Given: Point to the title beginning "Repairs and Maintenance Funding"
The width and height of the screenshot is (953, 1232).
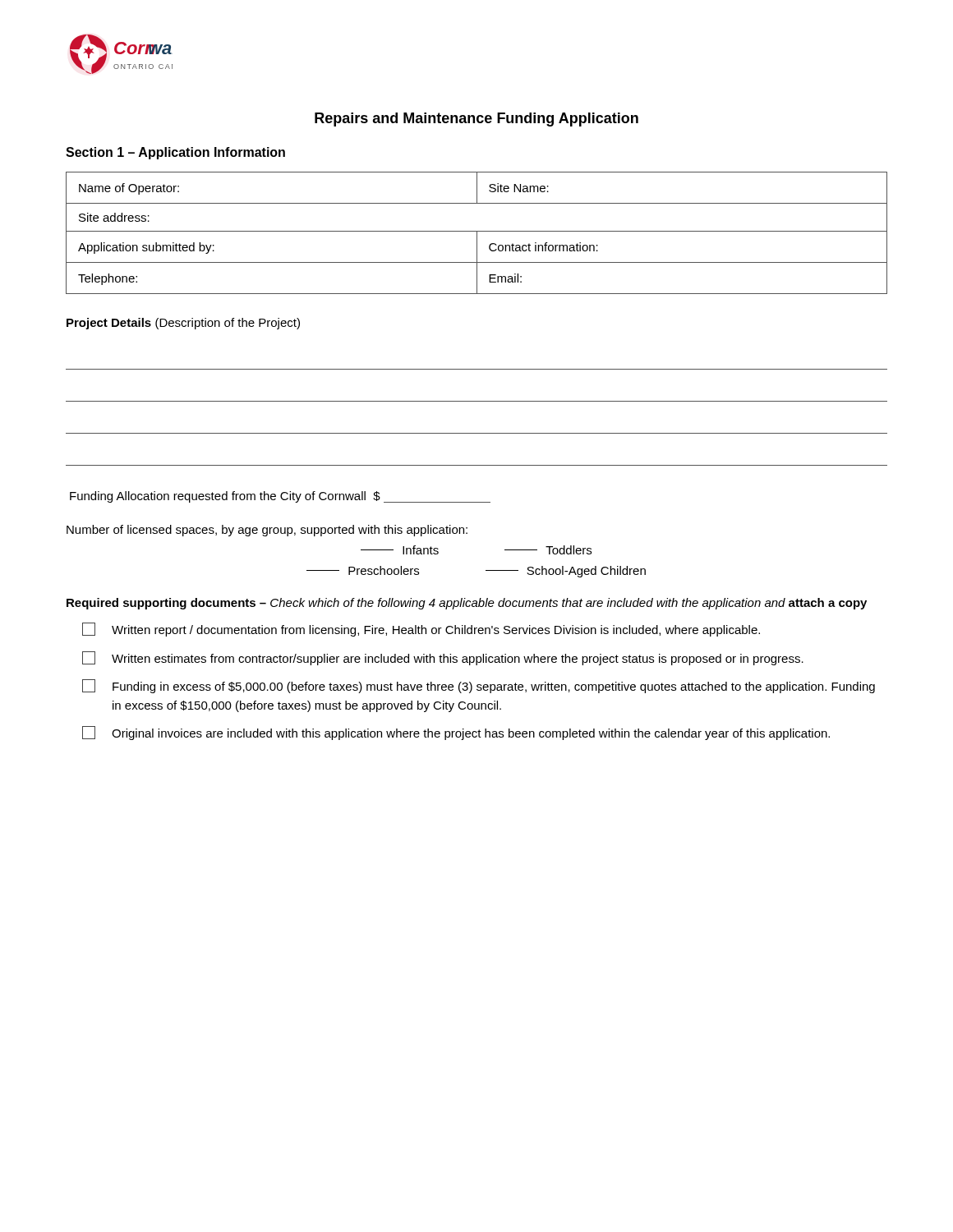Looking at the screenshot, I should click(x=476, y=118).
